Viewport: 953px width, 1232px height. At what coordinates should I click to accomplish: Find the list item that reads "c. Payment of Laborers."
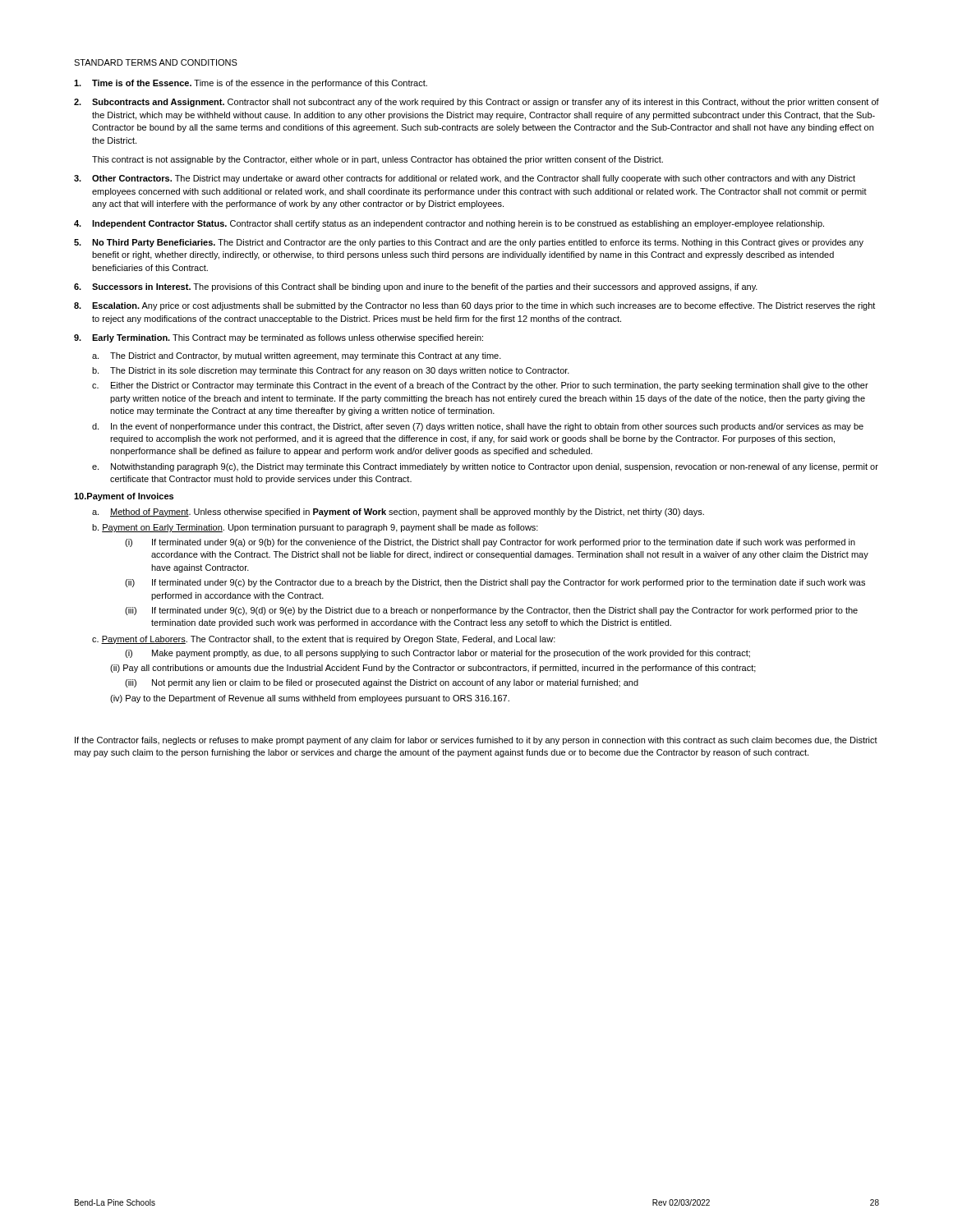324,639
